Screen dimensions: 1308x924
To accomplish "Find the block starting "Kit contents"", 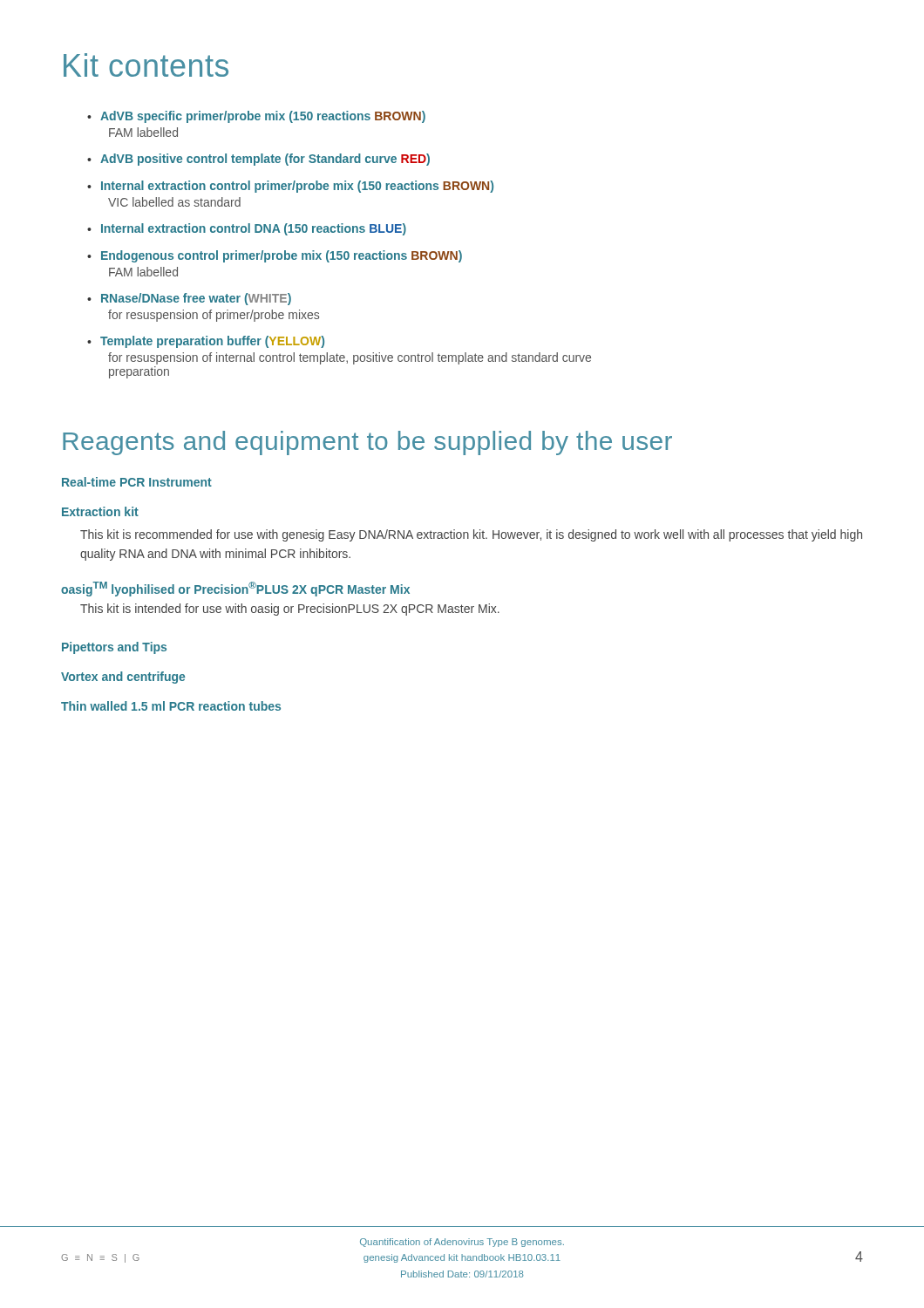I will (x=146, y=65).
